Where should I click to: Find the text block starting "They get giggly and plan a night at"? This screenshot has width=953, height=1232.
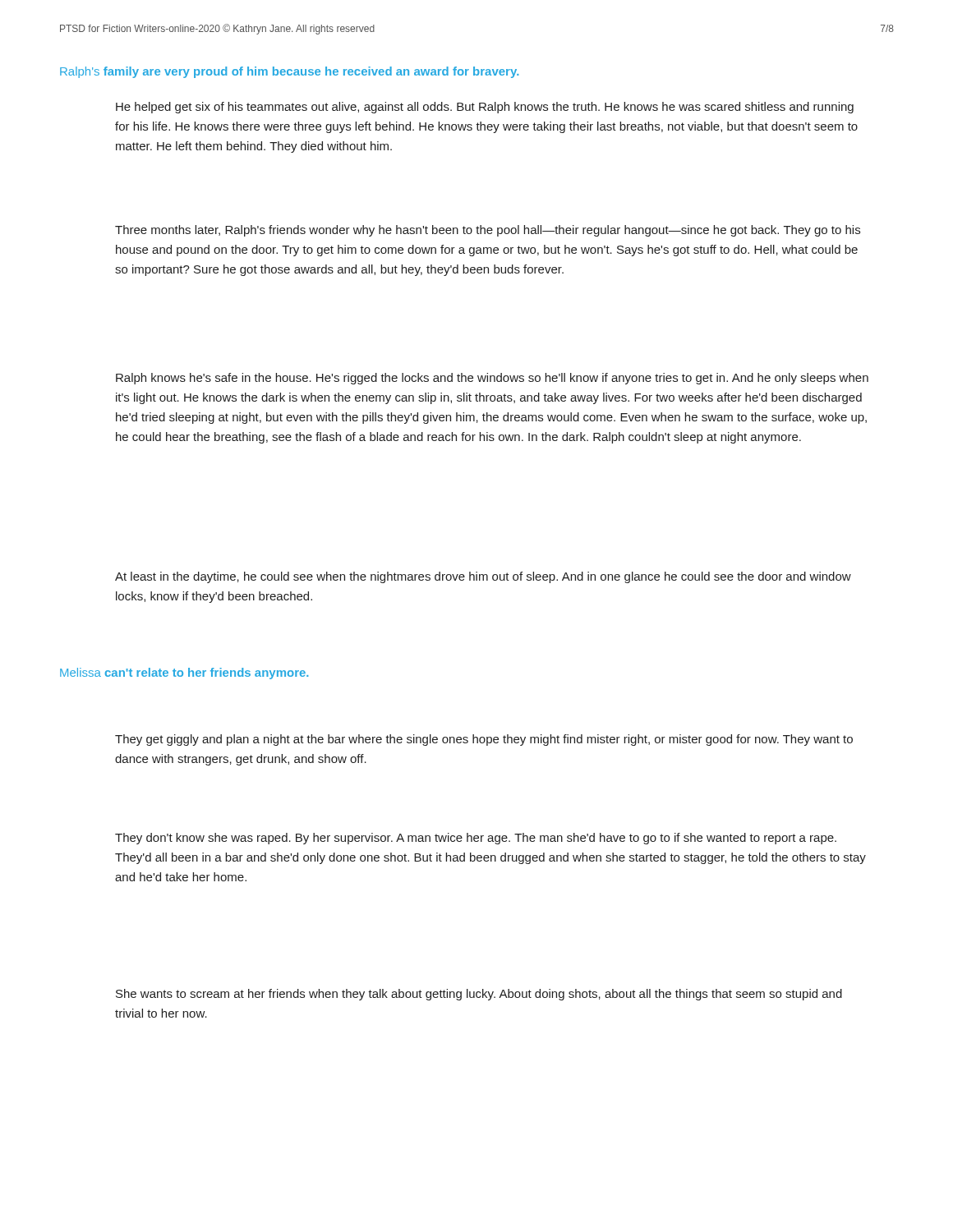tap(484, 749)
